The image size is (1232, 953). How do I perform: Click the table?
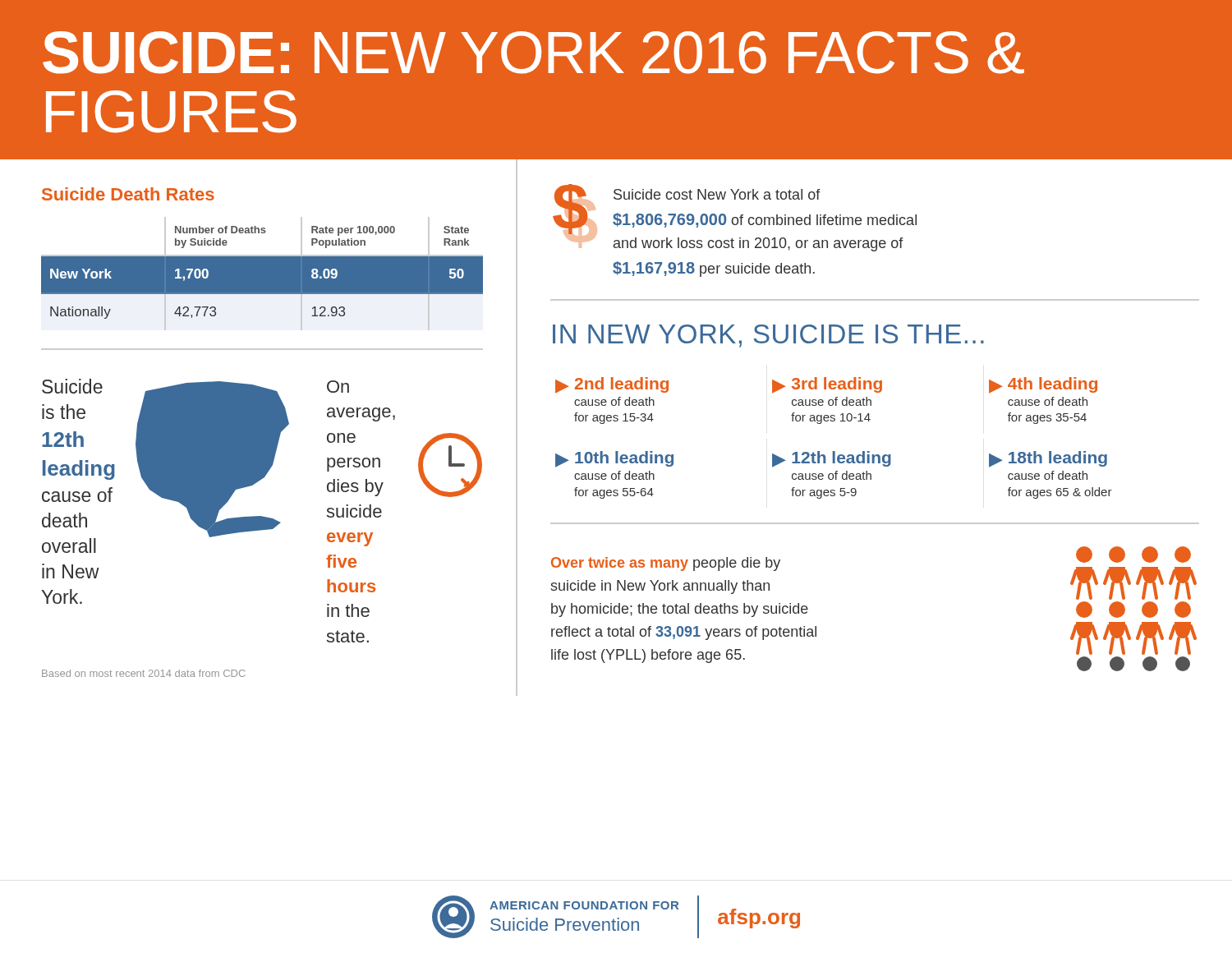pos(262,274)
